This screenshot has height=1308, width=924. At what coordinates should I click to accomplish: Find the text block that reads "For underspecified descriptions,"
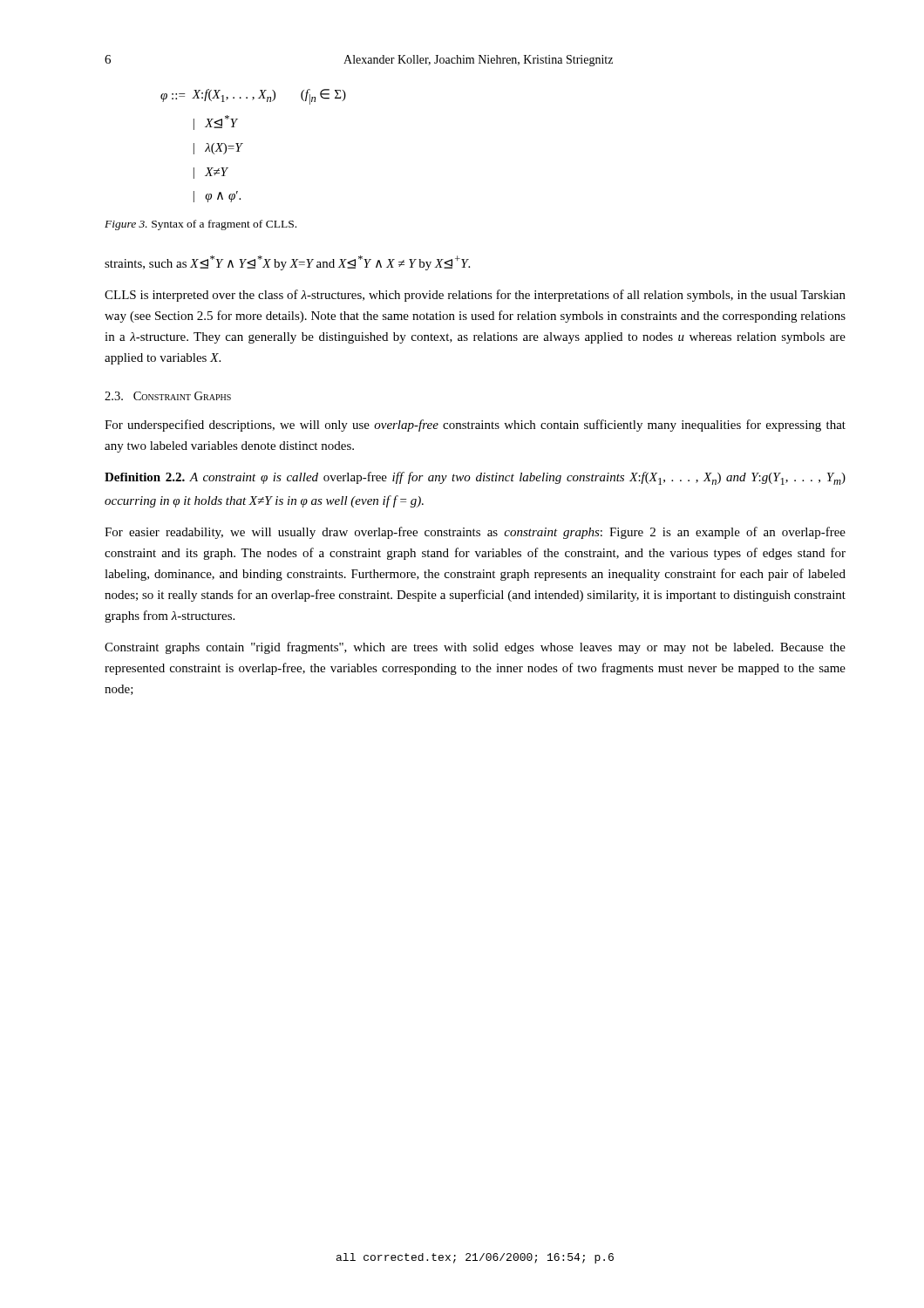coord(475,435)
